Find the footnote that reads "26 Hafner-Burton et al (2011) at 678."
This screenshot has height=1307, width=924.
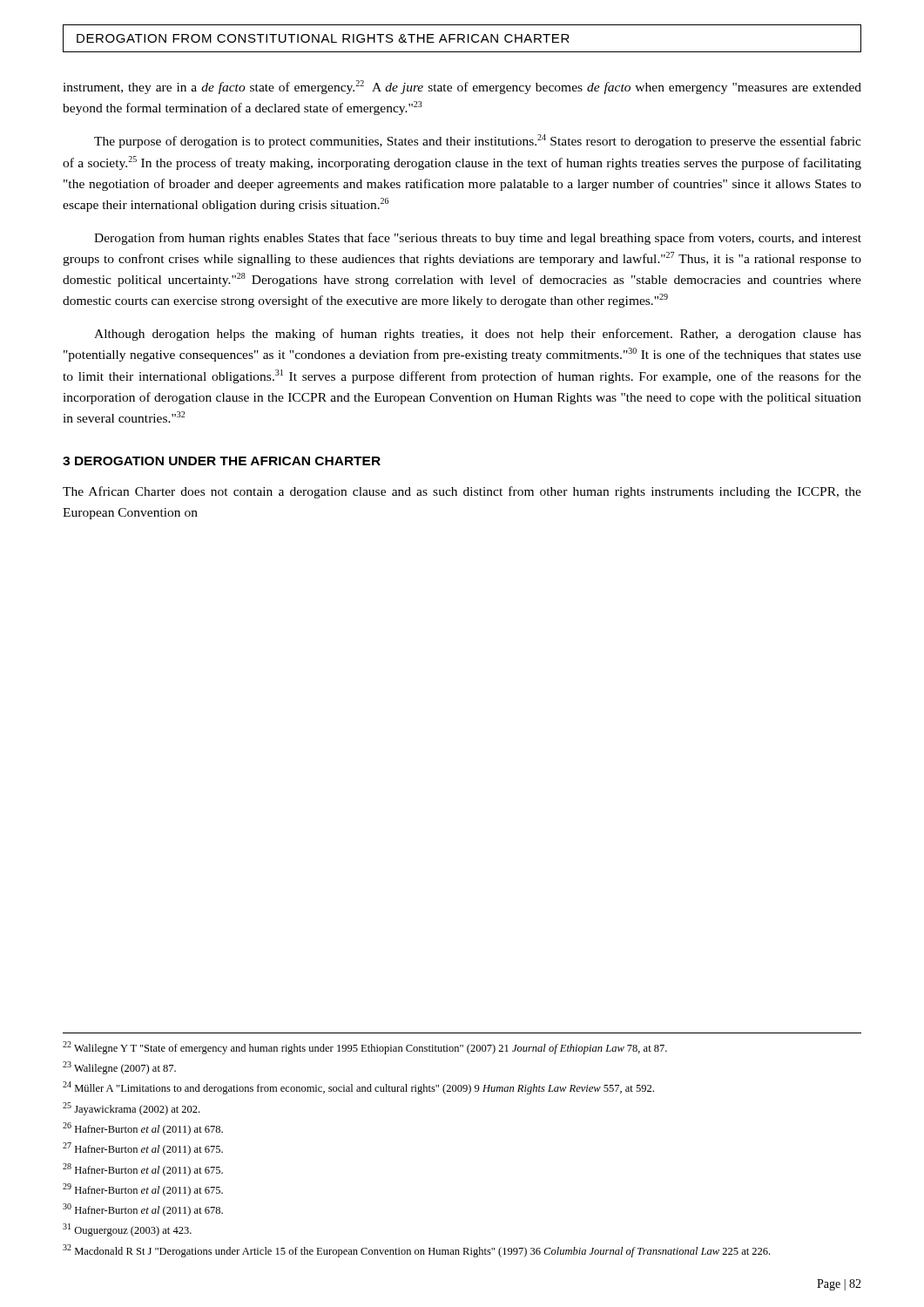[x=143, y=1128]
